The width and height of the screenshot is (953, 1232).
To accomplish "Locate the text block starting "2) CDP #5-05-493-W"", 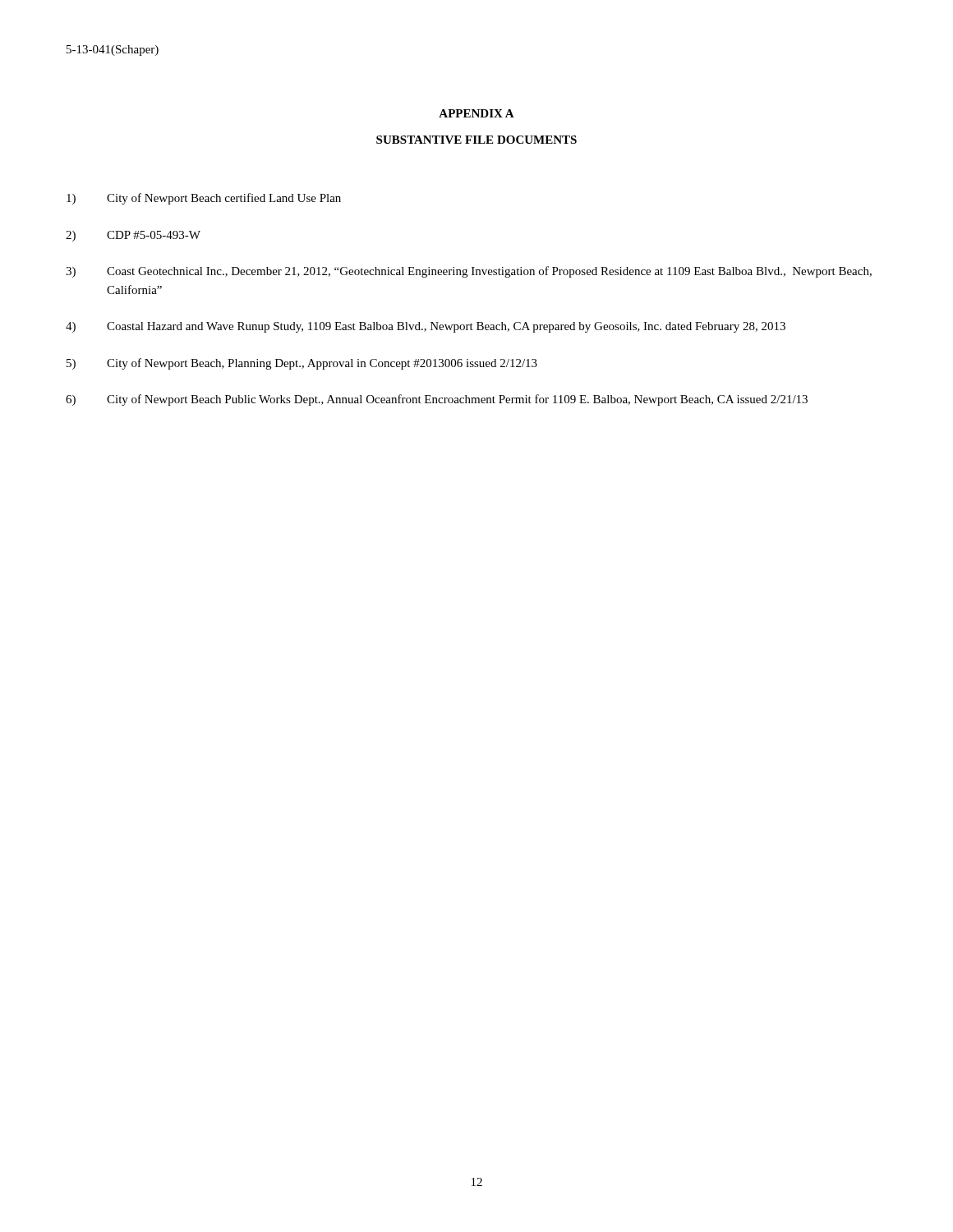I will [133, 236].
